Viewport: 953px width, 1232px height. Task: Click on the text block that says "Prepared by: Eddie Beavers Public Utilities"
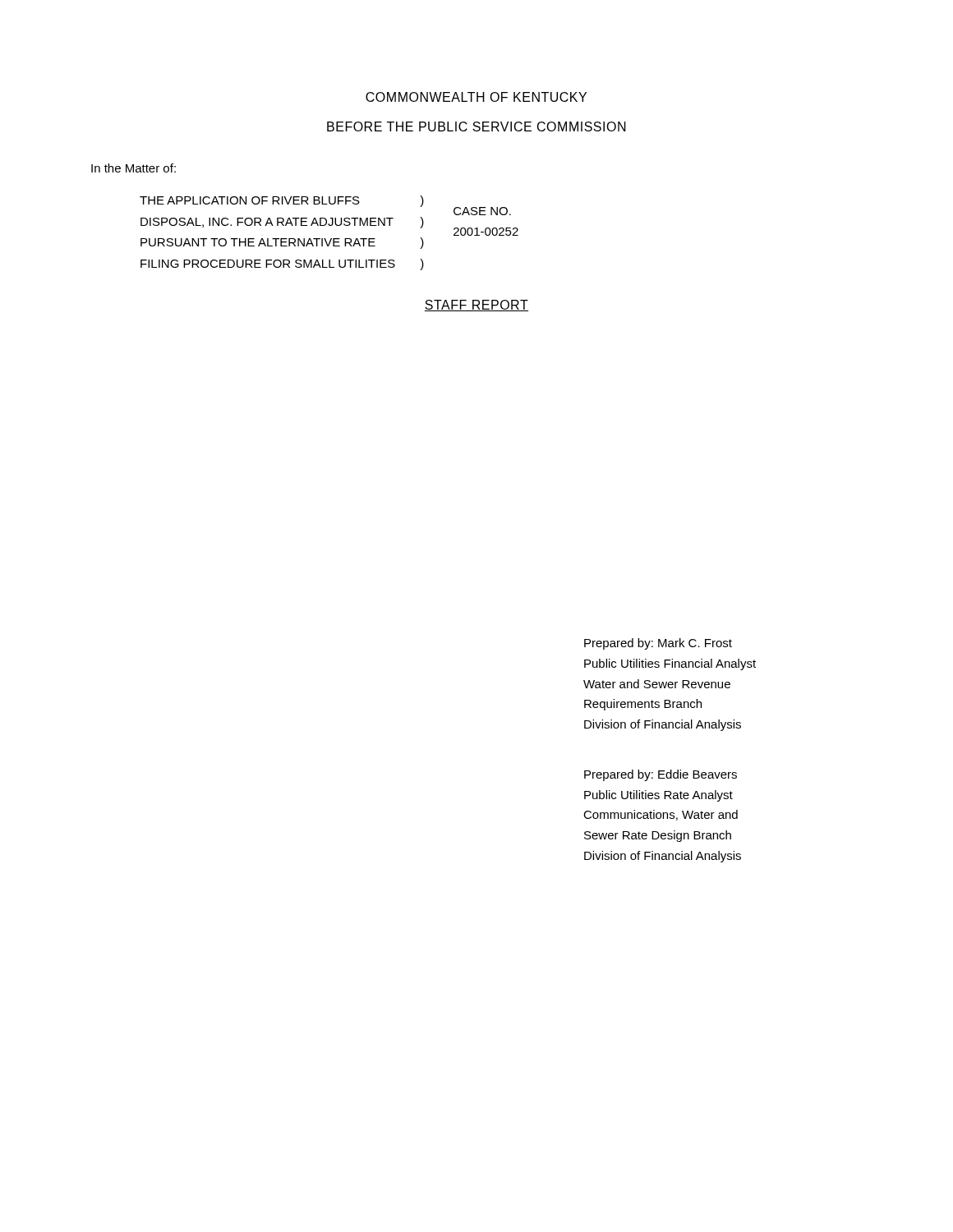pos(662,815)
